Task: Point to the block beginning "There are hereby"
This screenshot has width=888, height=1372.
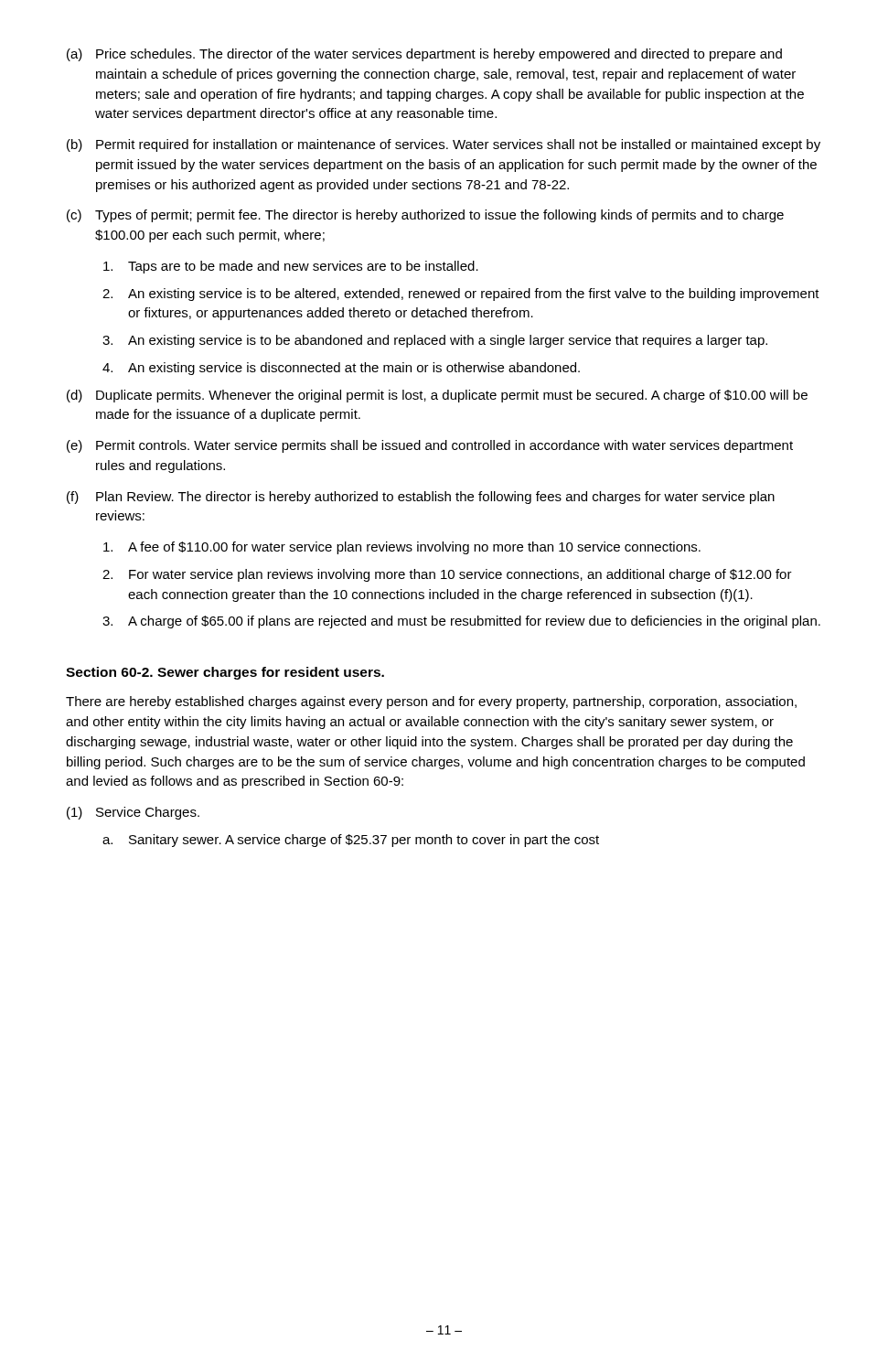Action: tap(436, 741)
